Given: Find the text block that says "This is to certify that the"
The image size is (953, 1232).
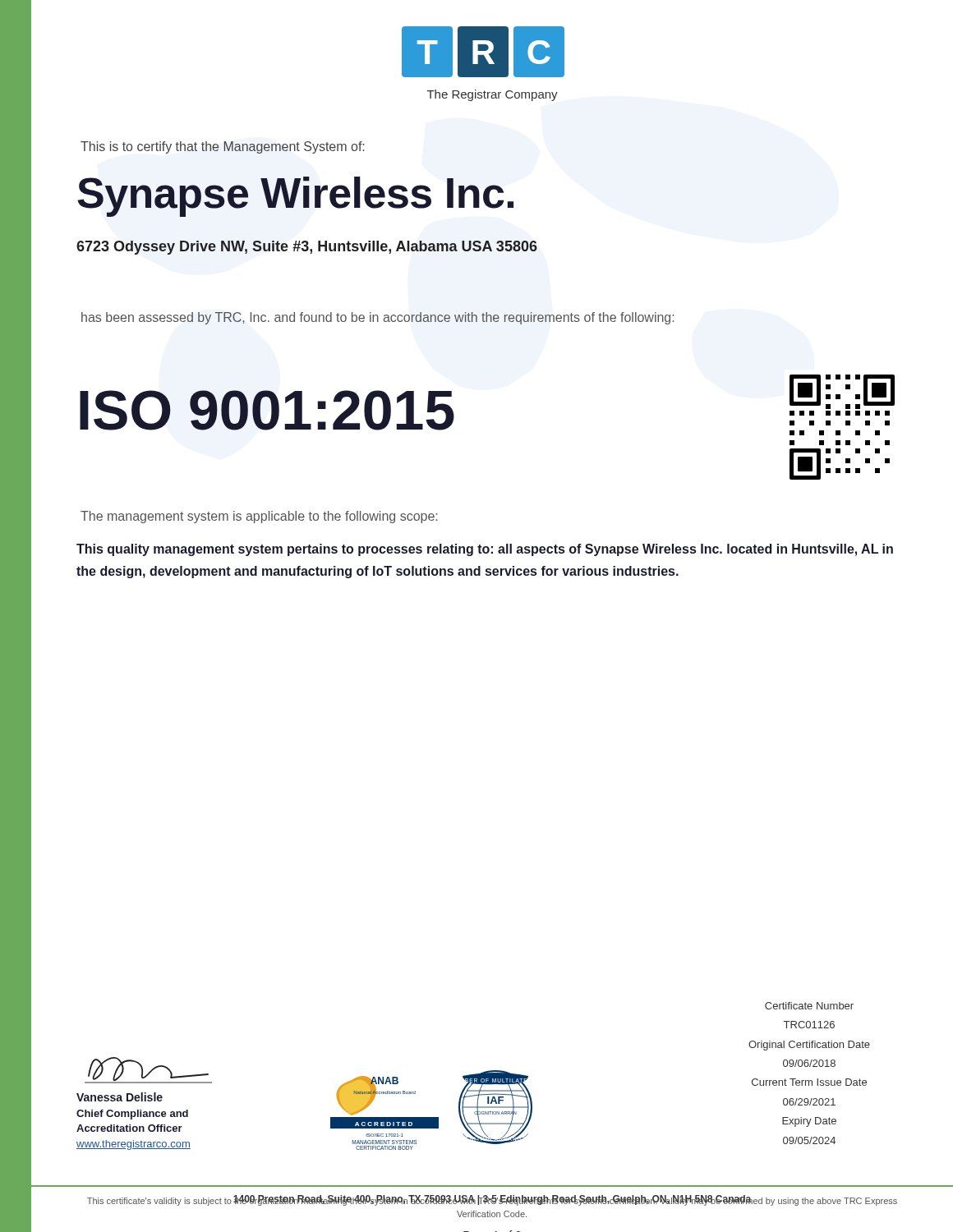Looking at the screenshot, I should (x=223, y=147).
